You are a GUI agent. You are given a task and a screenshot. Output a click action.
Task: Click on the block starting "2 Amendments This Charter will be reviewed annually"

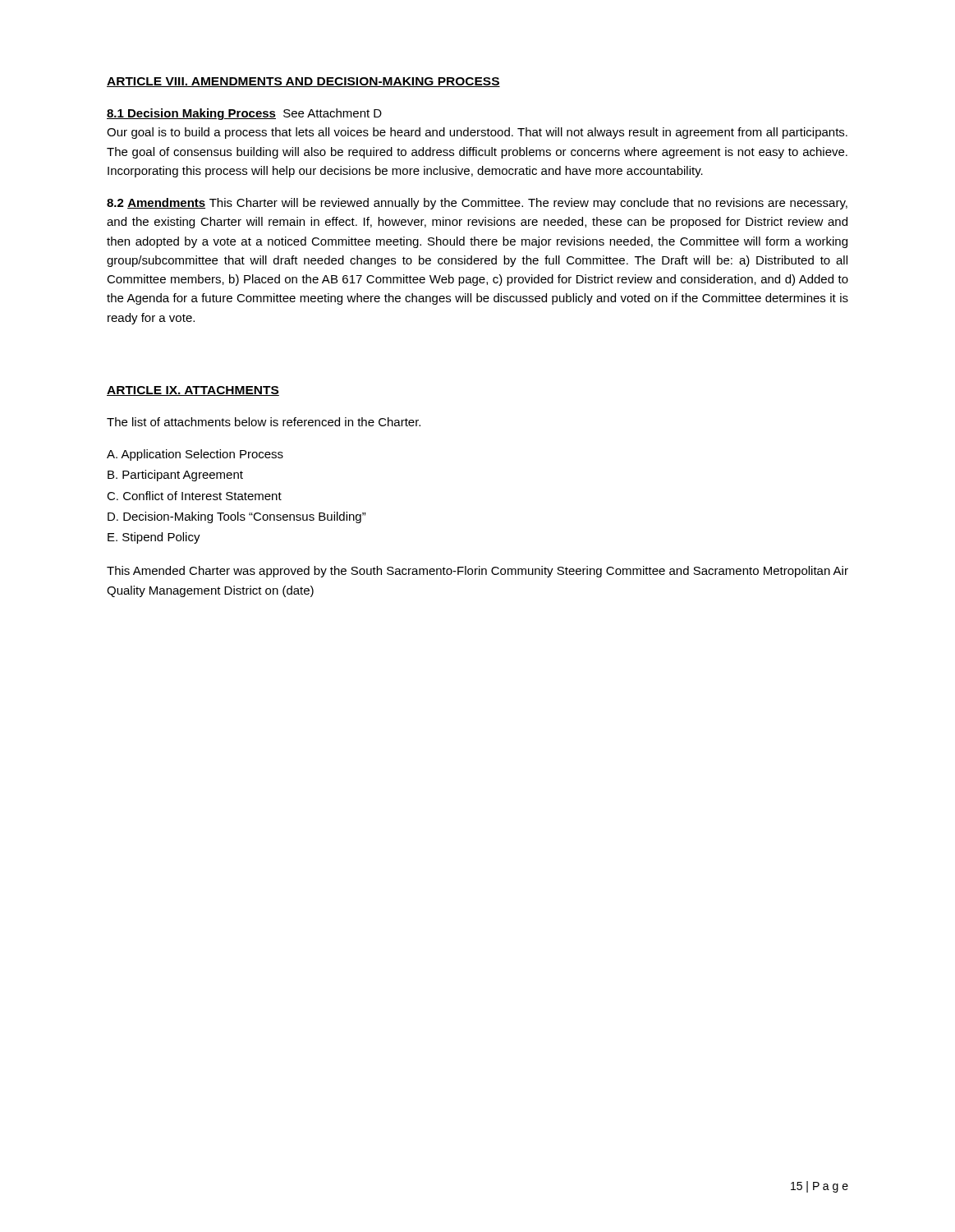(x=478, y=260)
